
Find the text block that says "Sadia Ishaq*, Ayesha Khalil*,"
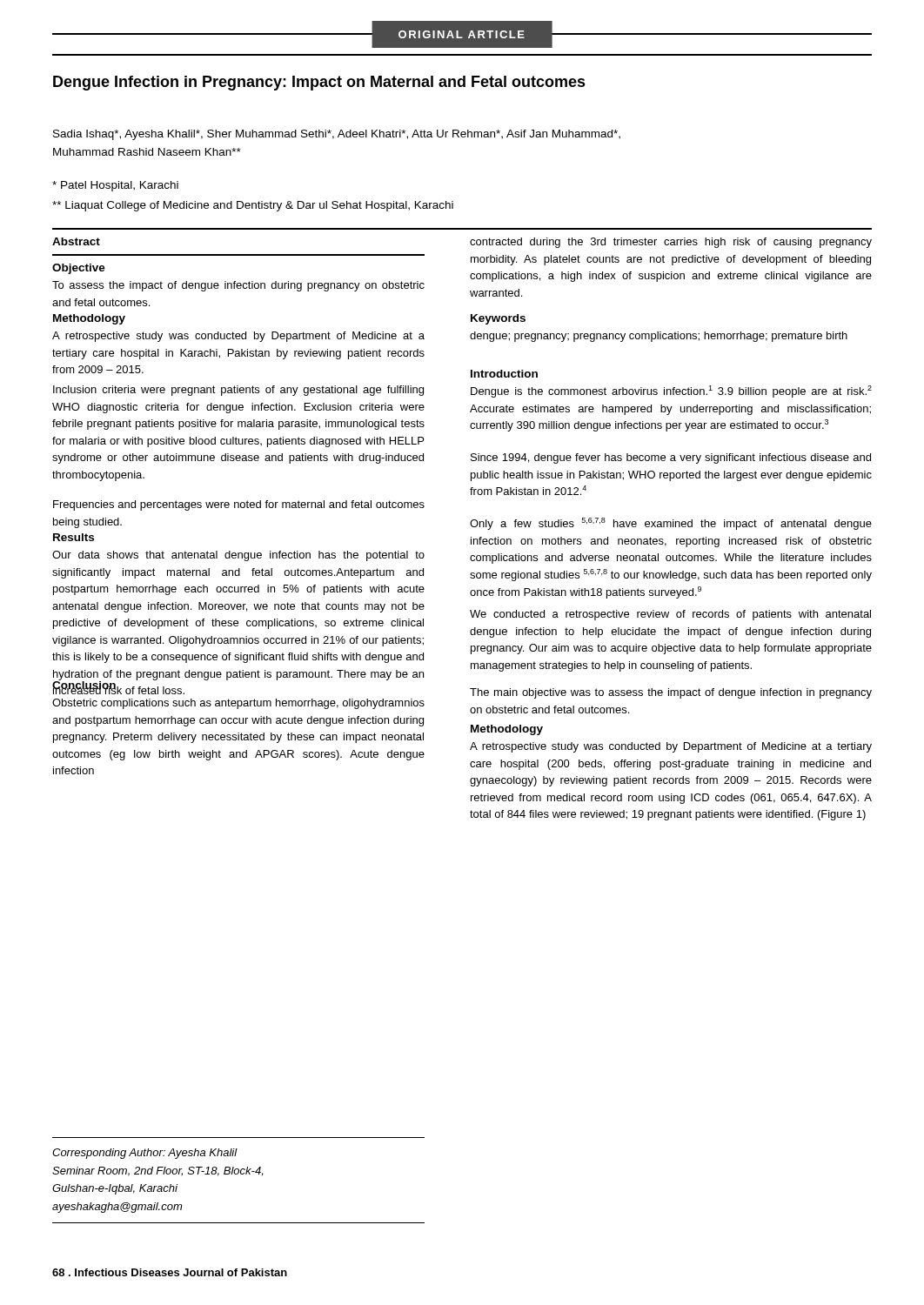coord(337,143)
